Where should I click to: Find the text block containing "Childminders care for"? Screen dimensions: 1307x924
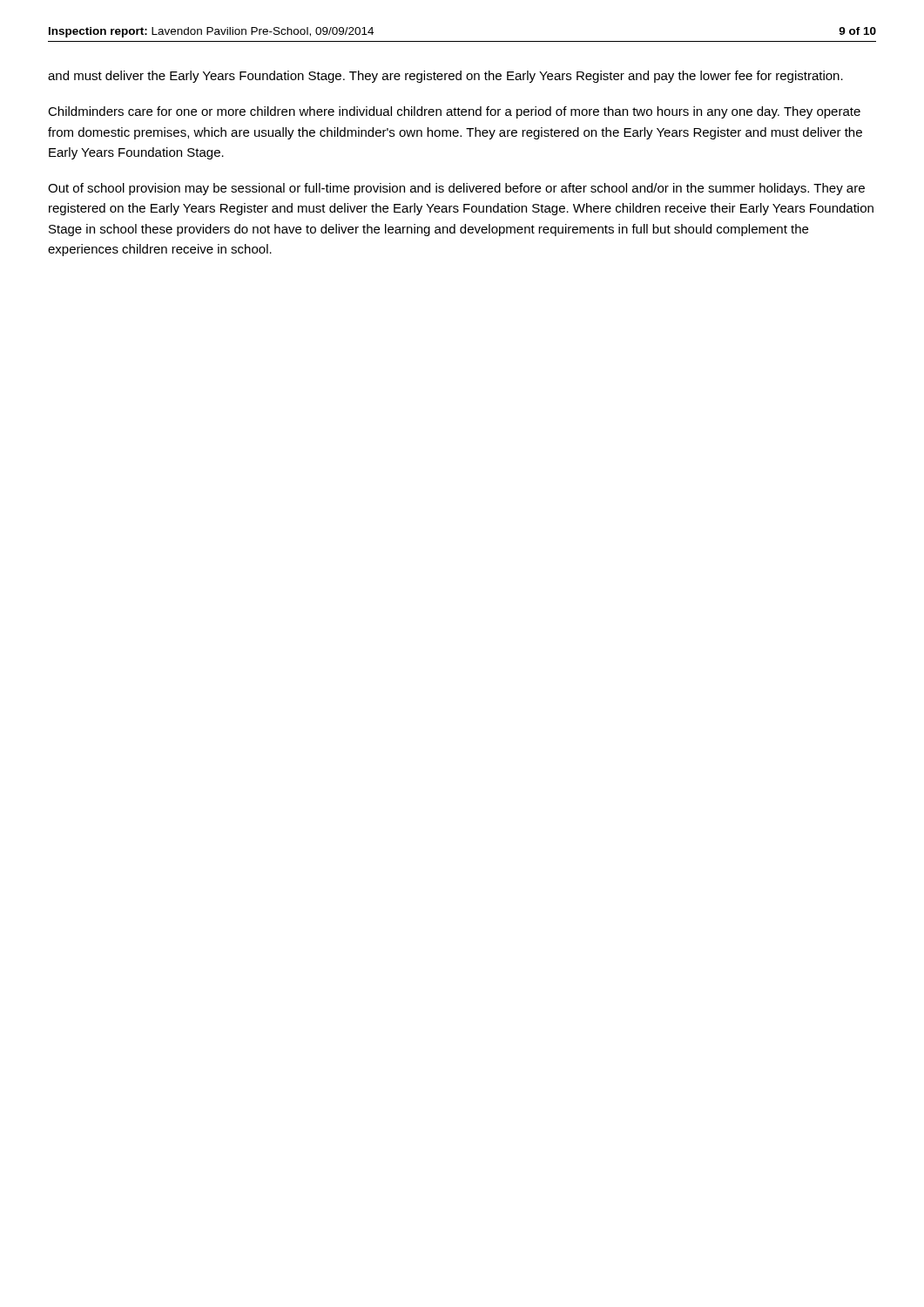coord(455,132)
